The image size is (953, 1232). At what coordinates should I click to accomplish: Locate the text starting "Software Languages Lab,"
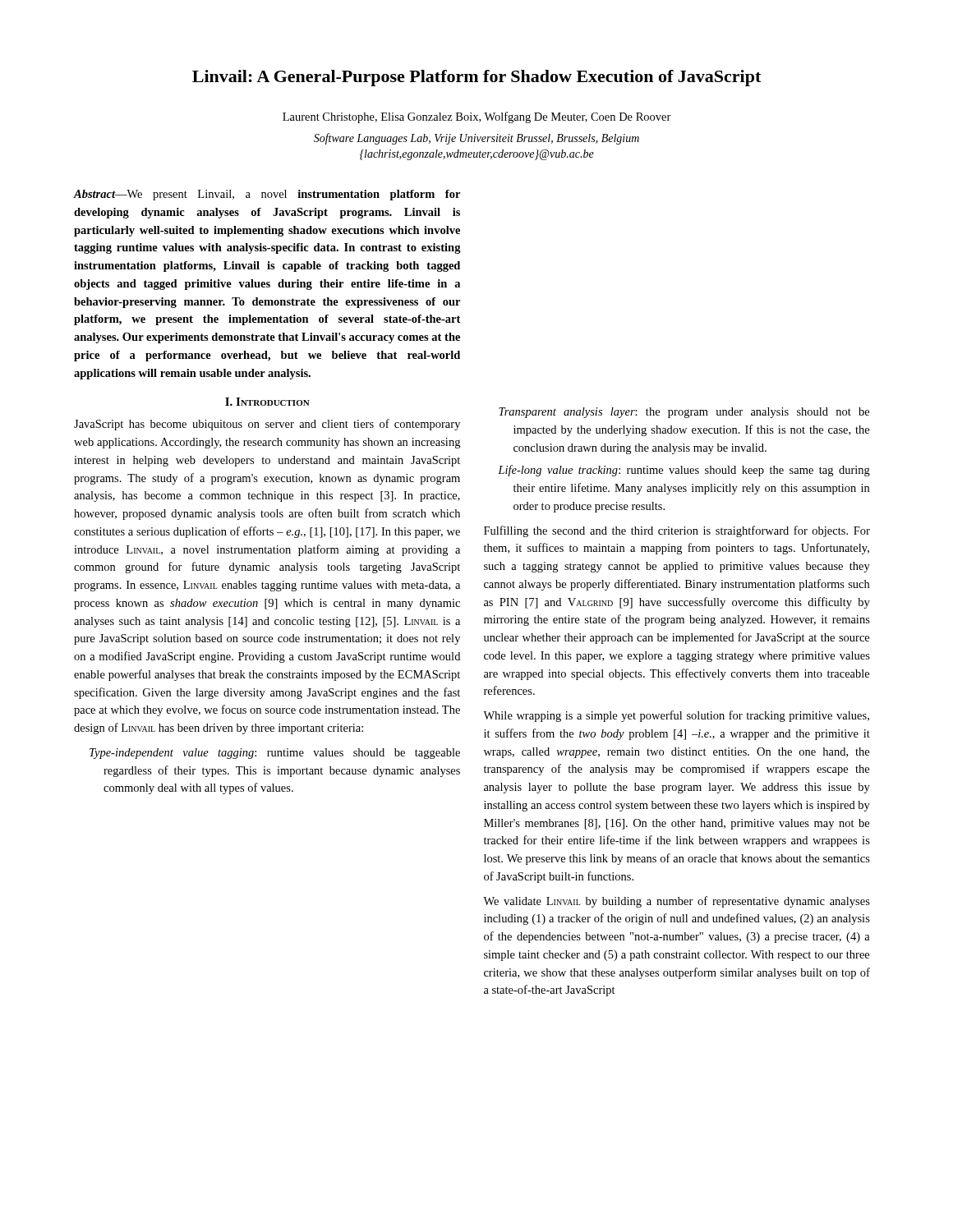click(x=476, y=138)
